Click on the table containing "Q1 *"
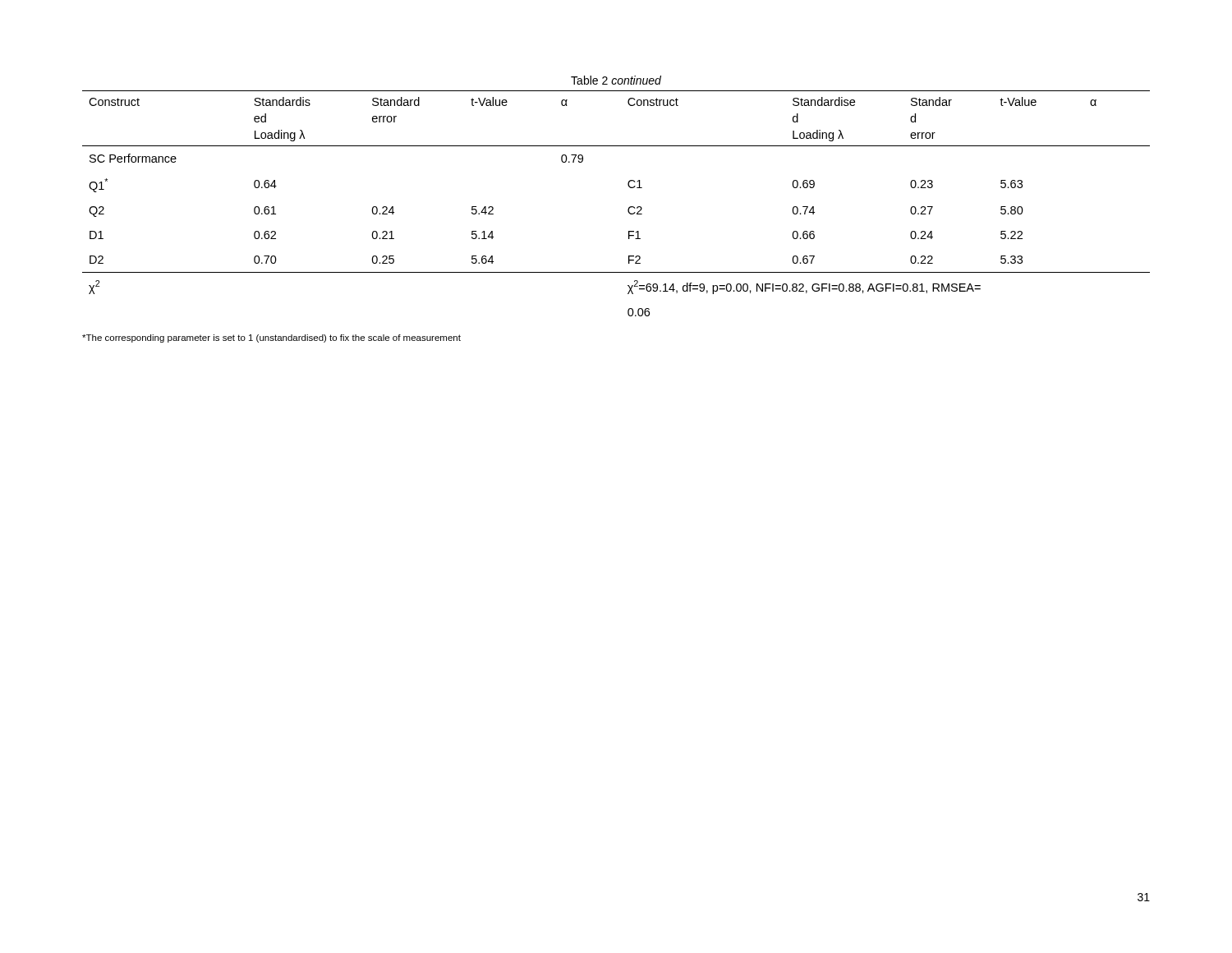The height and width of the screenshot is (953, 1232). (x=616, y=207)
